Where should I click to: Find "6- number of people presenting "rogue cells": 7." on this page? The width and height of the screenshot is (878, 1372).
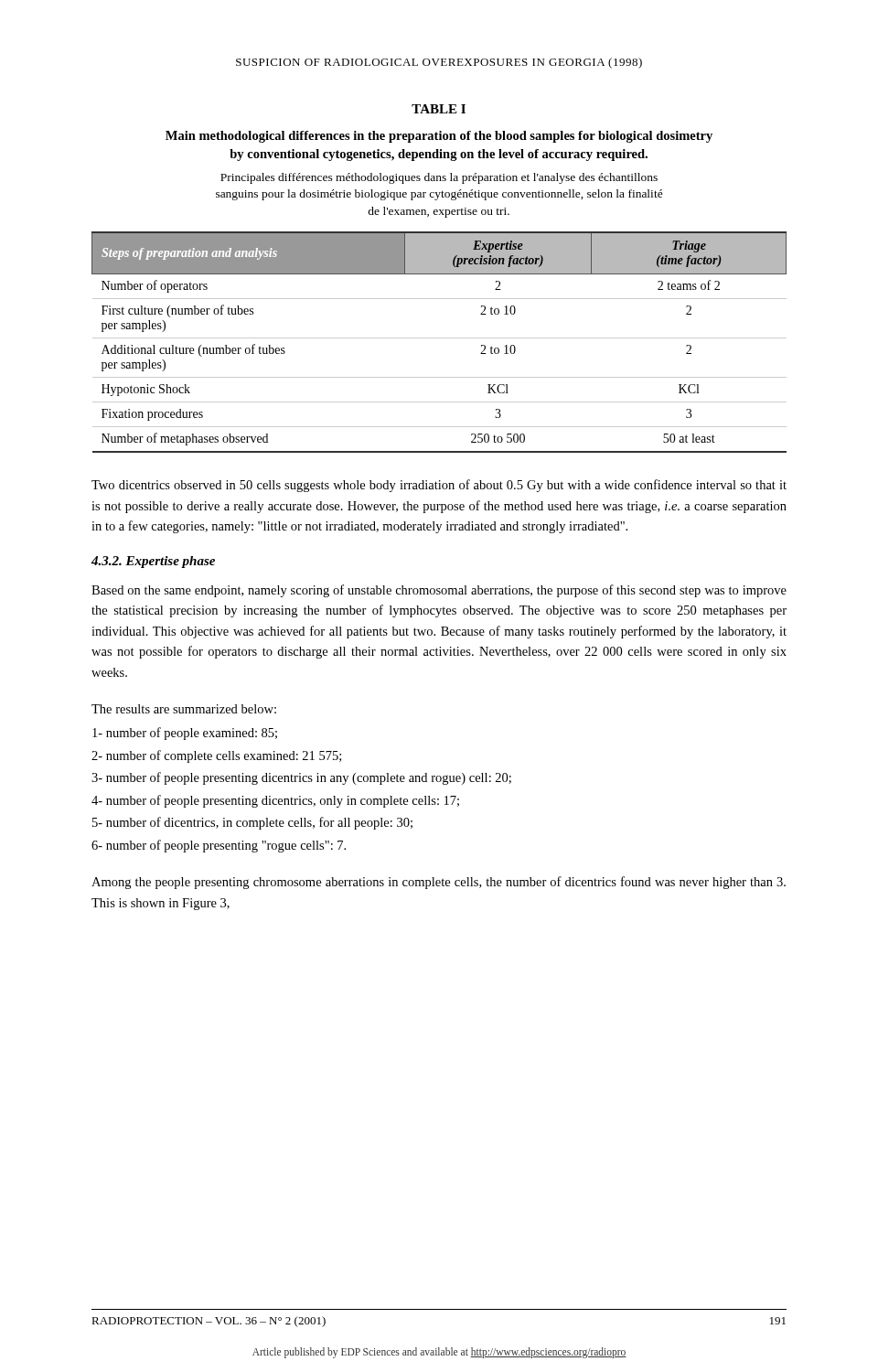[219, 845]
